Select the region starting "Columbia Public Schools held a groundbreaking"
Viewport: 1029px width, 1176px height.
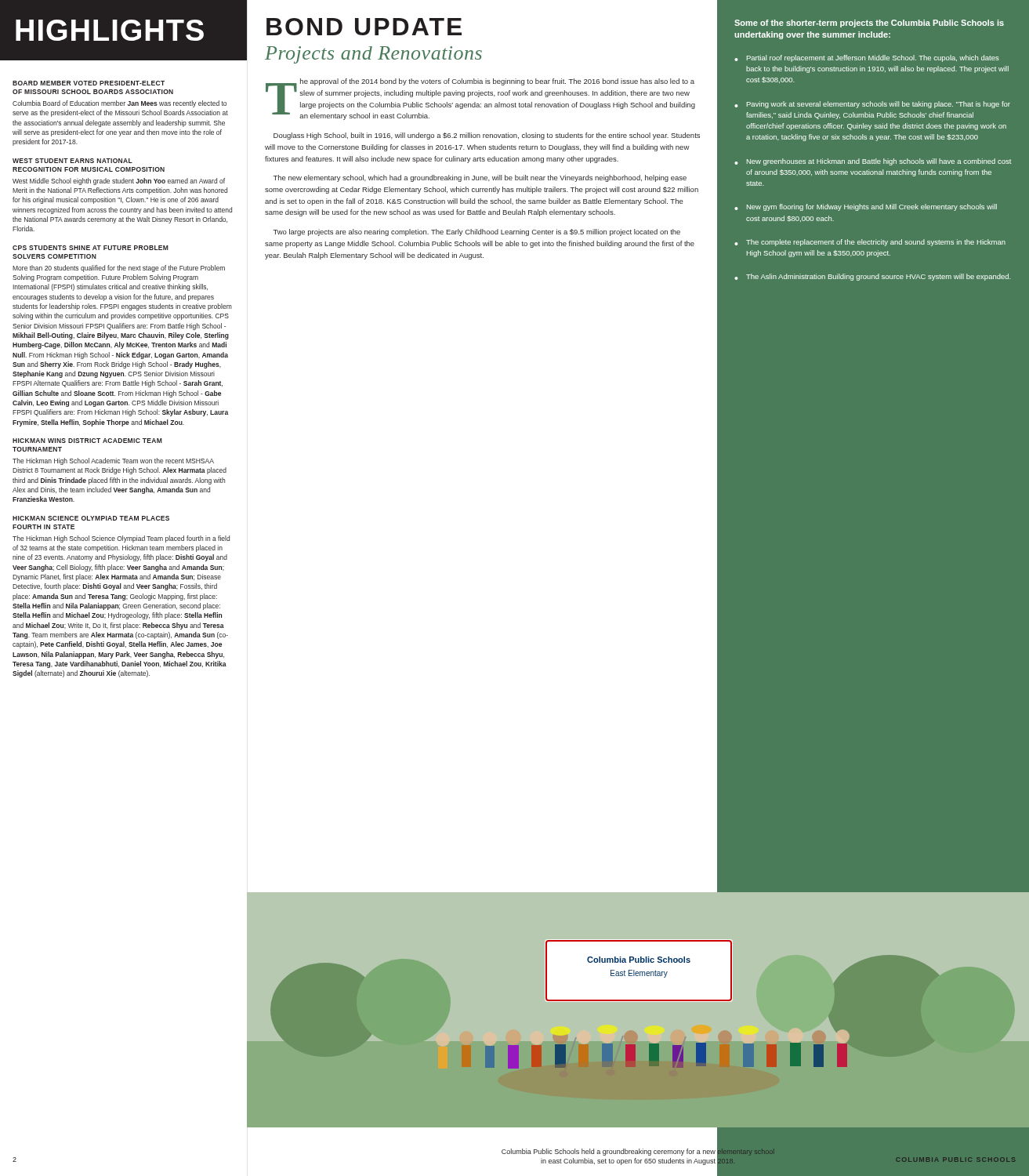coord(638,1156)
